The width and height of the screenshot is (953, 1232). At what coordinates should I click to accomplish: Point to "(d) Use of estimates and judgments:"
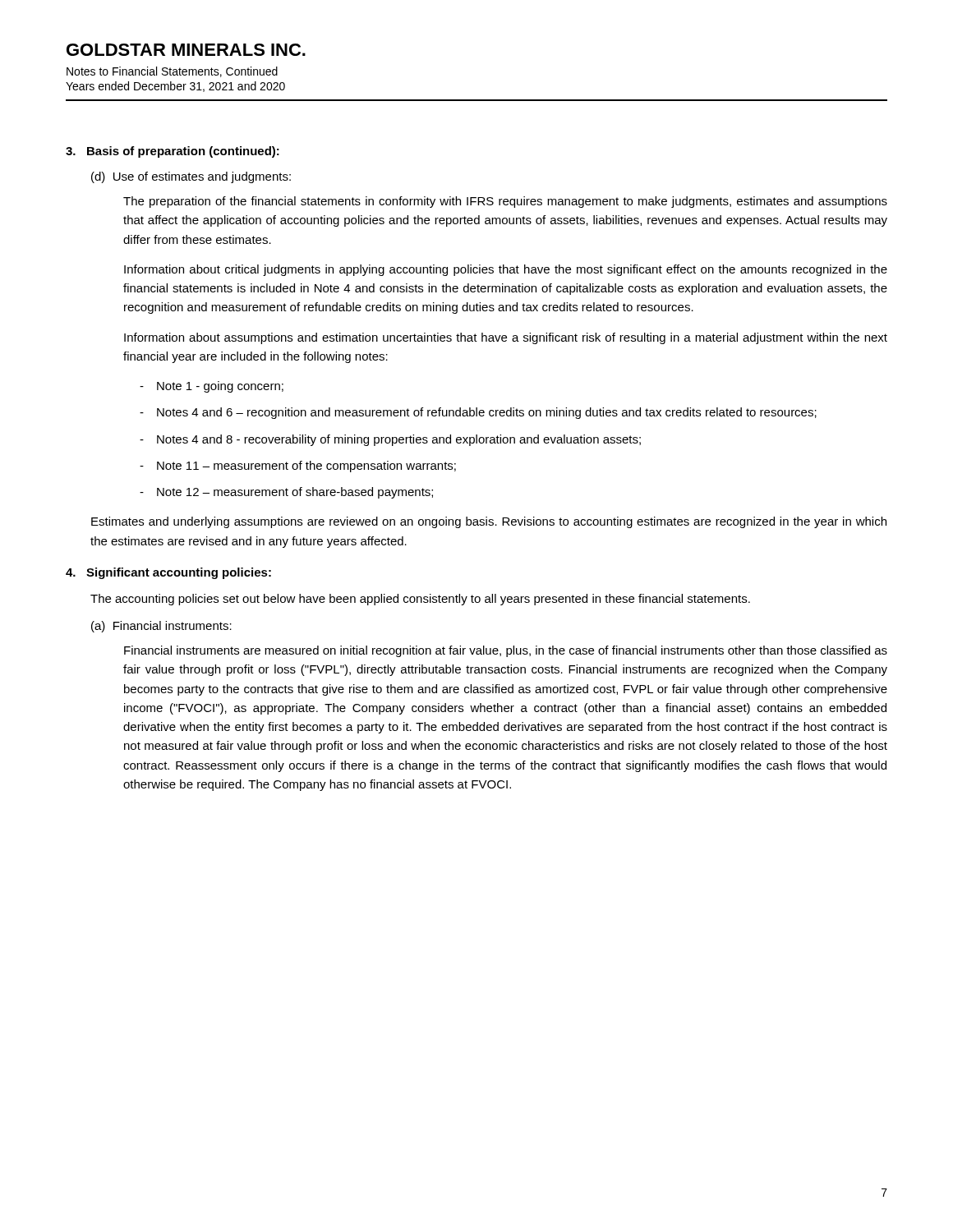click(191, 176)
